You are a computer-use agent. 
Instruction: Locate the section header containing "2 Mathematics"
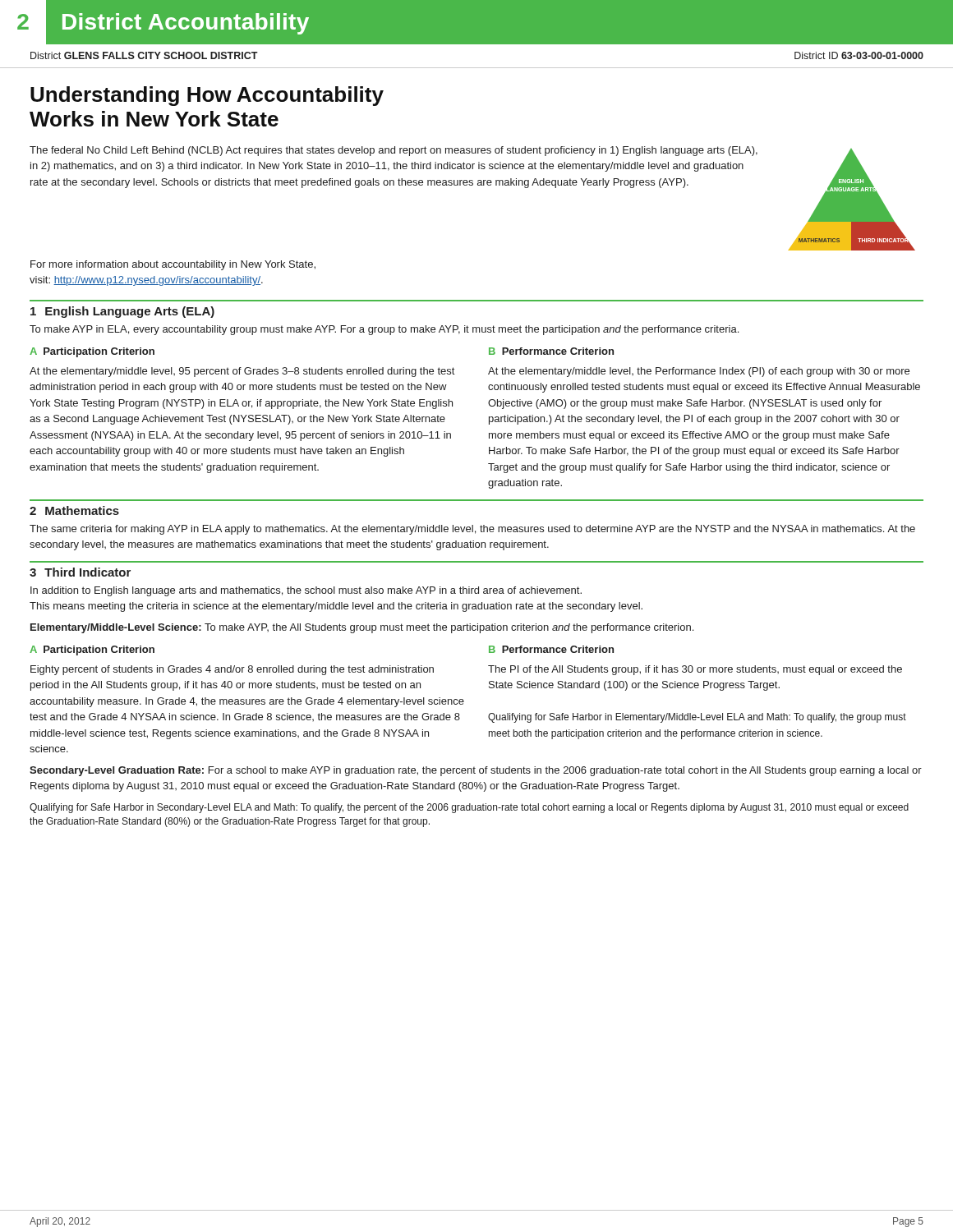74,510
